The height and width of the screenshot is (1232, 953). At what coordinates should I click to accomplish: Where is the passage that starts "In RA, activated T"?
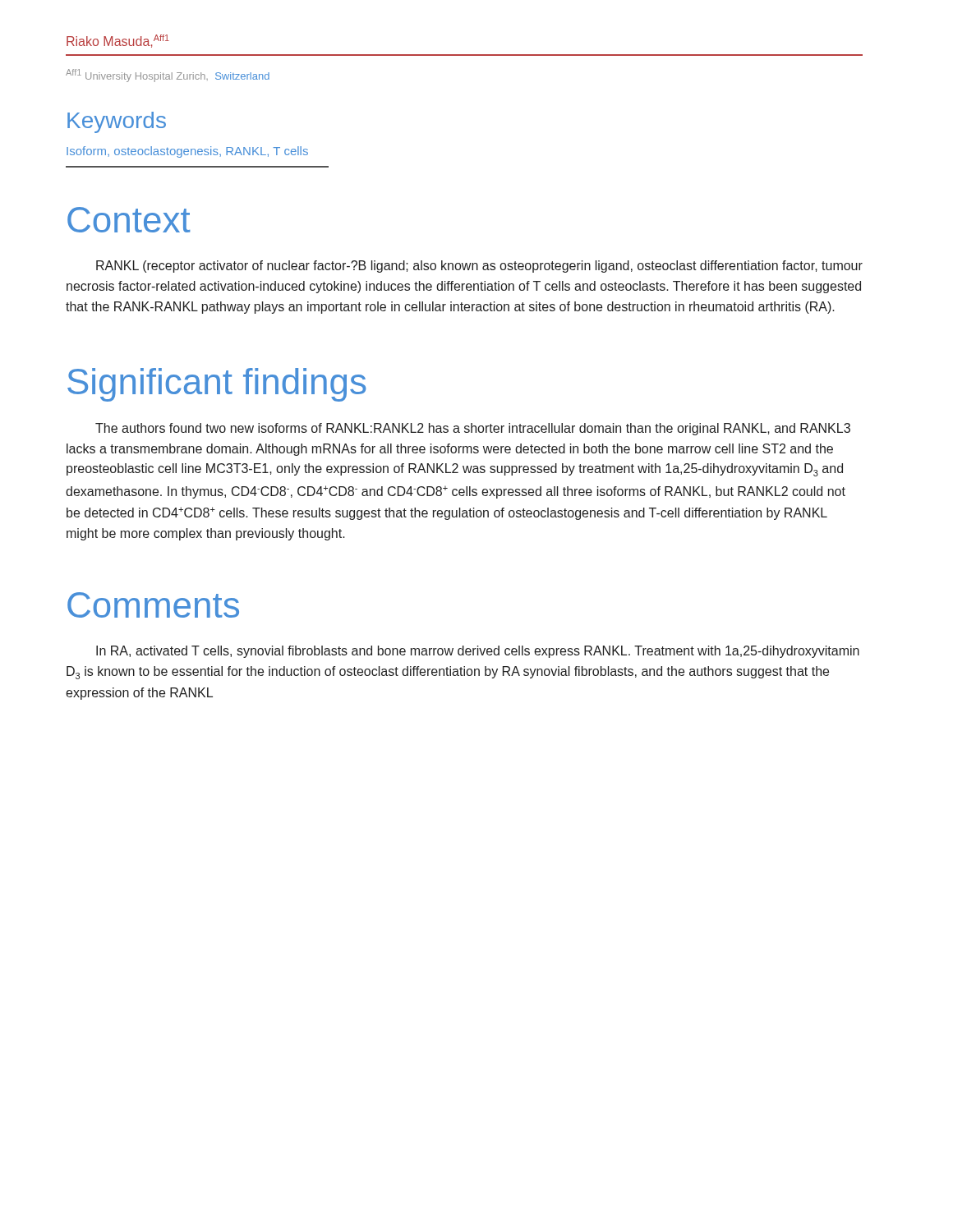(x=463, y=672)
